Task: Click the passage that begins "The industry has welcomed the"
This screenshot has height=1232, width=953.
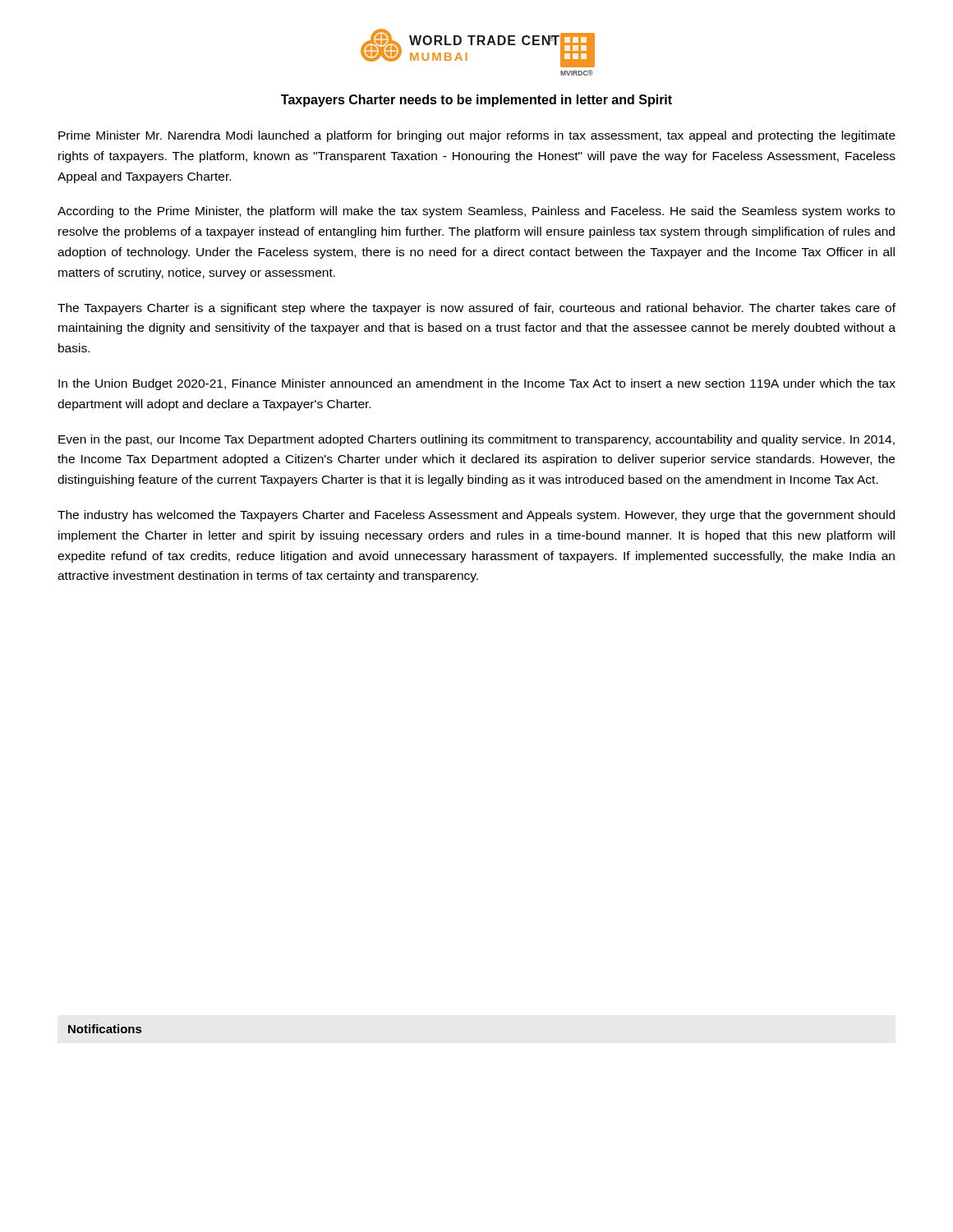Action: point(476,545)
